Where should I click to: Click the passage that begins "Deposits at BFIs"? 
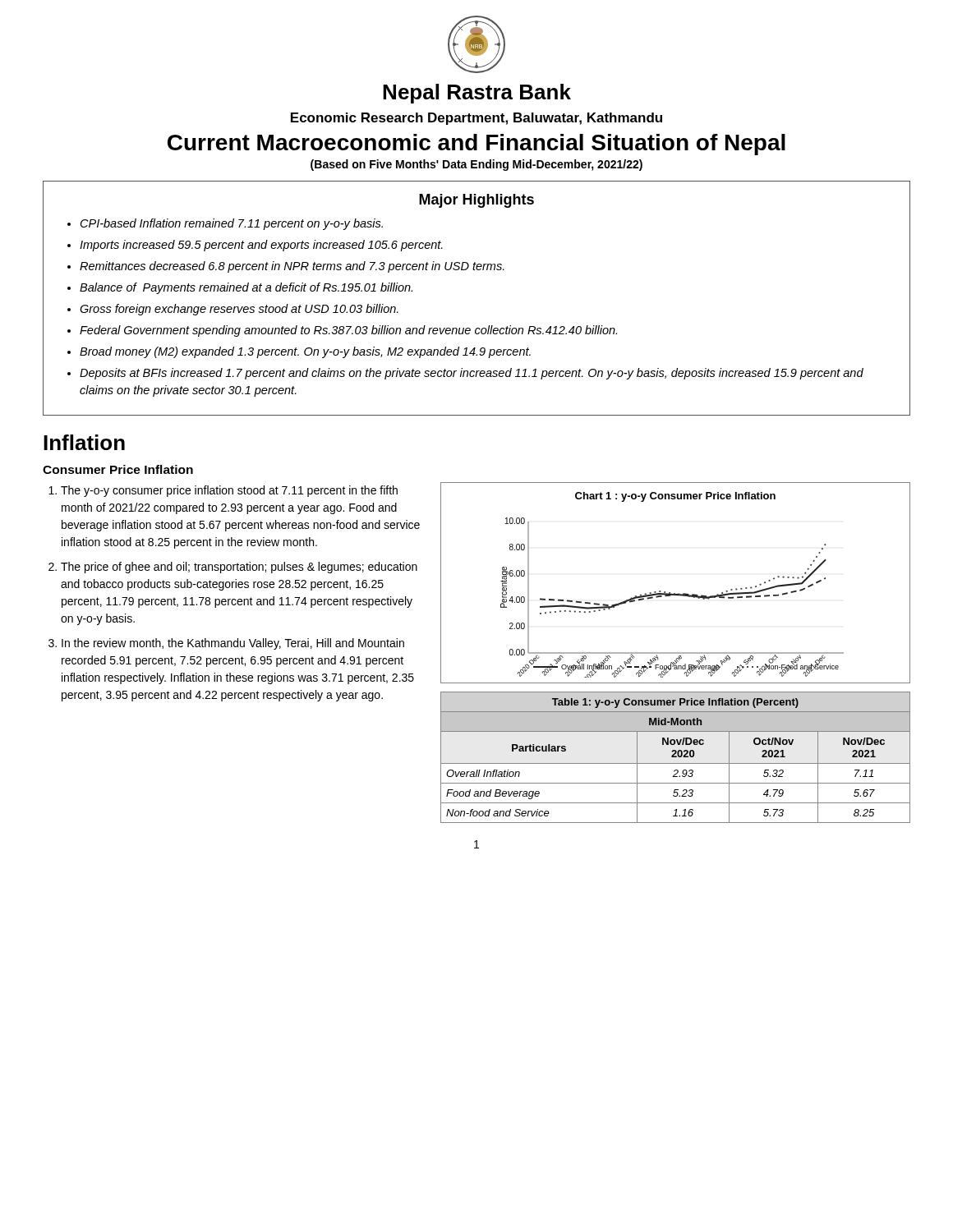471,382
